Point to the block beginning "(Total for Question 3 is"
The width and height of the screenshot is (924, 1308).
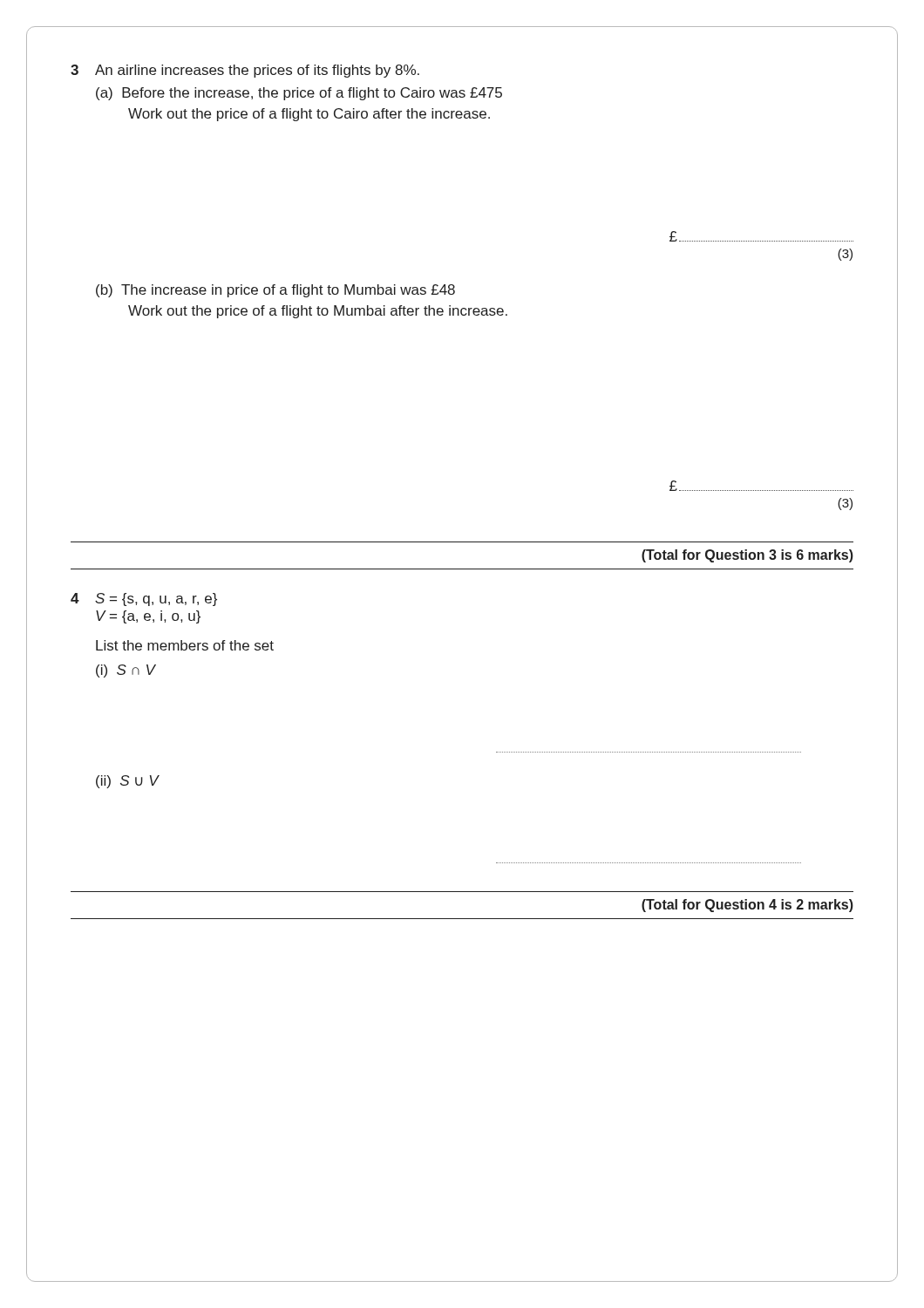[x=747, y=555]
